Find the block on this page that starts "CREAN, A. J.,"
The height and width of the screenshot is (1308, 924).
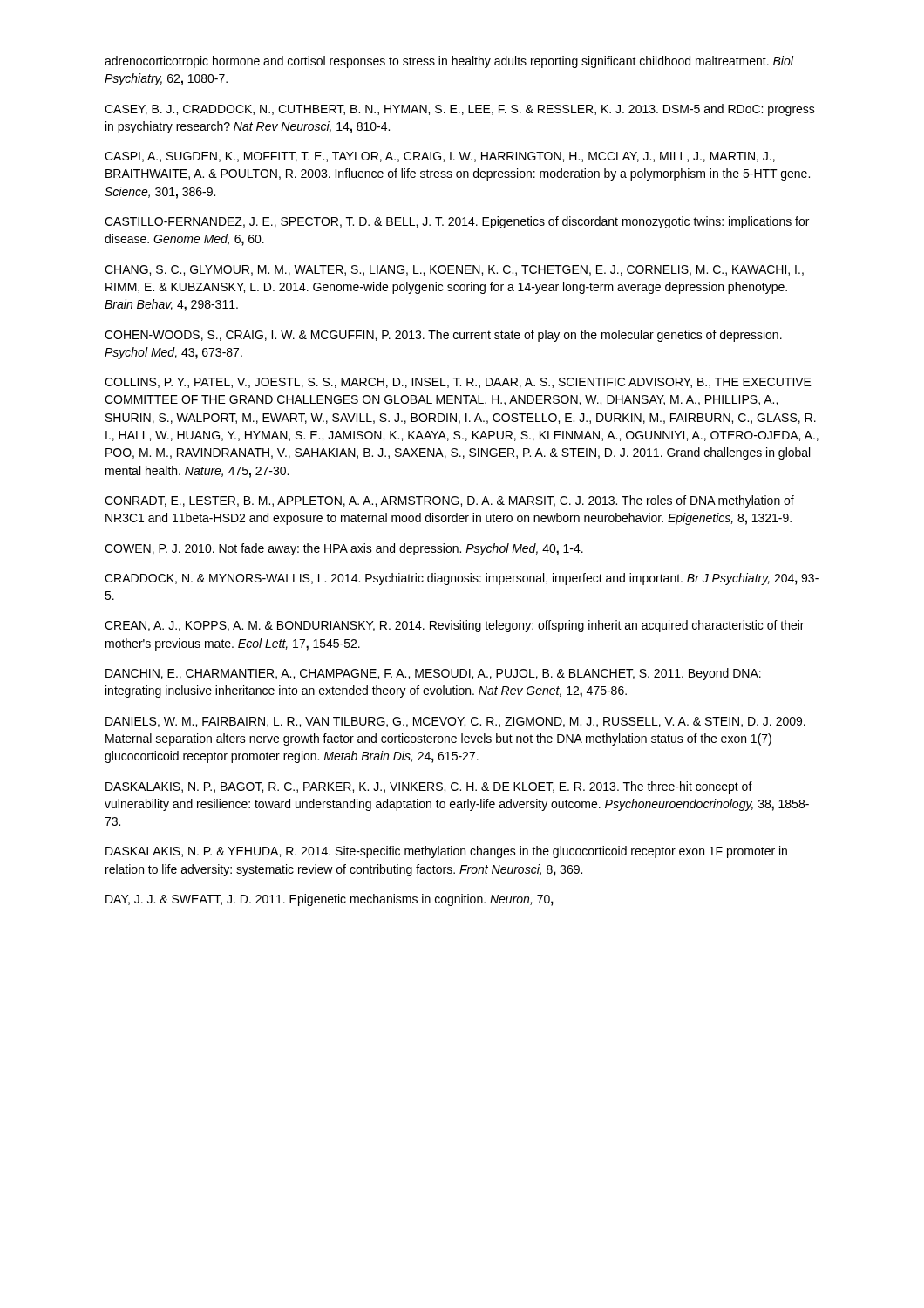pos(454,634)
